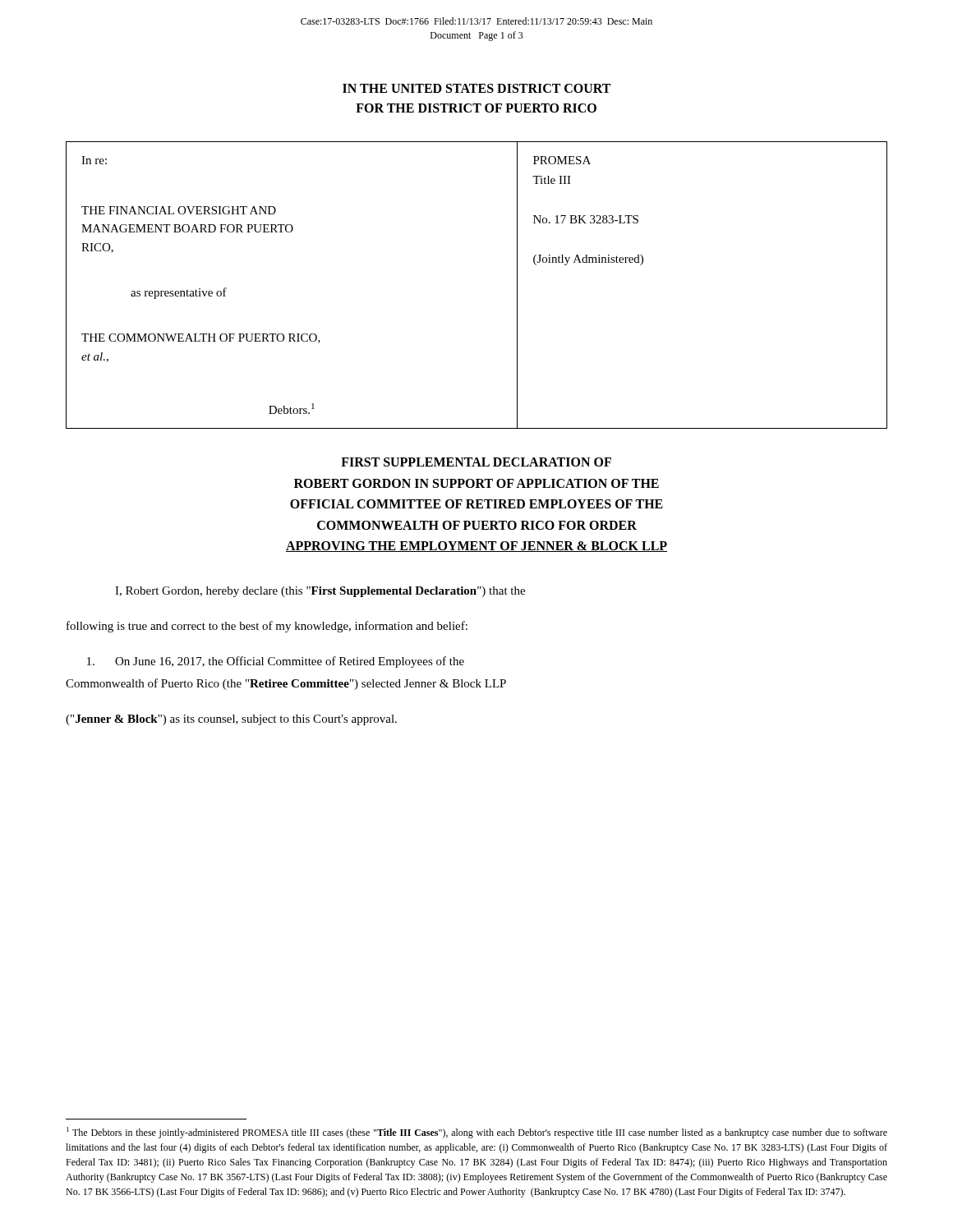This screenshot has width=953, height=1232.
Task: Click on the block starting "FIRST SUPPLEMENTAL DECLARATION OF ROBERT GORDON"
Action: pos(476,504)
